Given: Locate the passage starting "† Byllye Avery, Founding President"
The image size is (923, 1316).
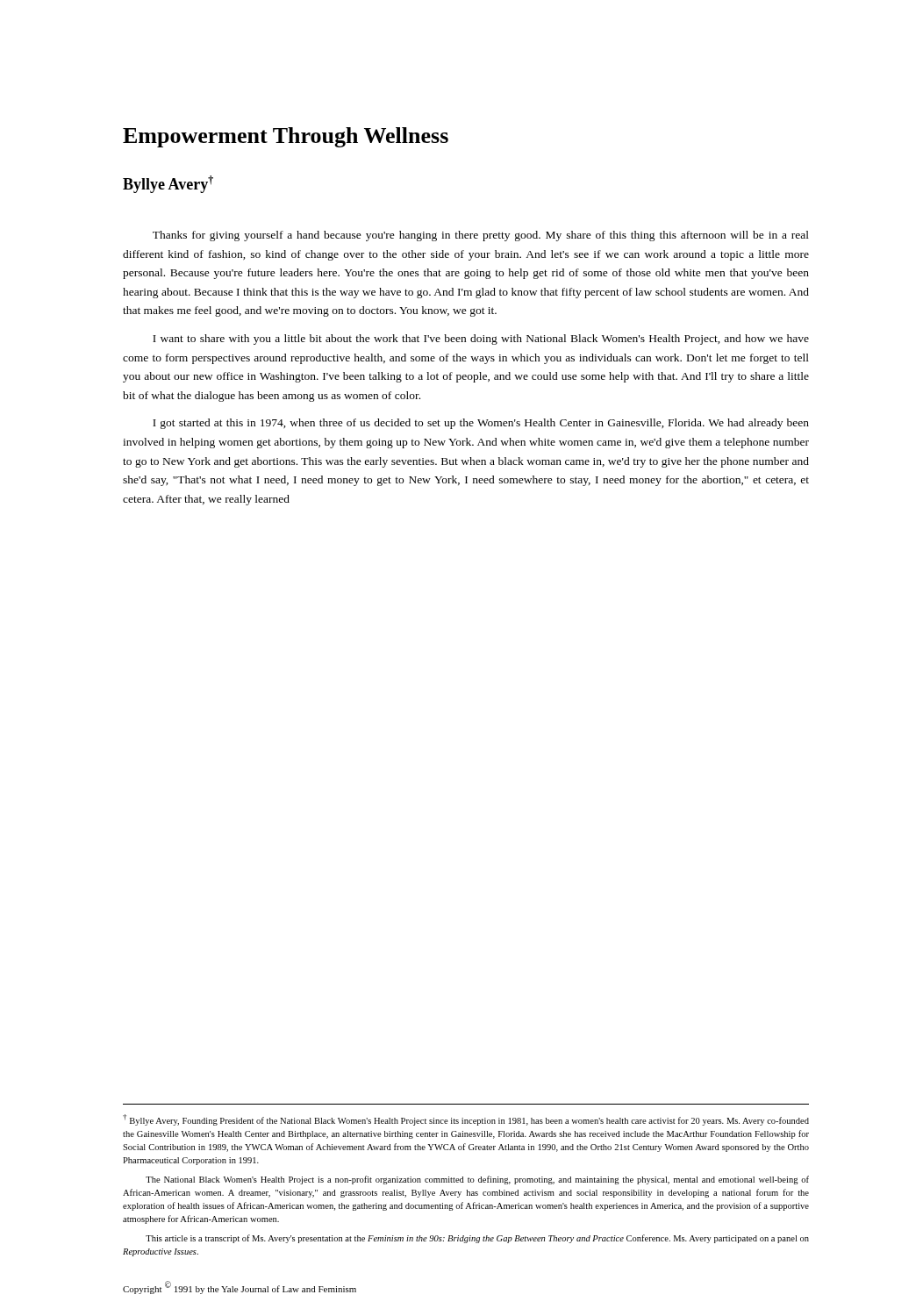Looking at the screenshot, I should point(466,1185).
